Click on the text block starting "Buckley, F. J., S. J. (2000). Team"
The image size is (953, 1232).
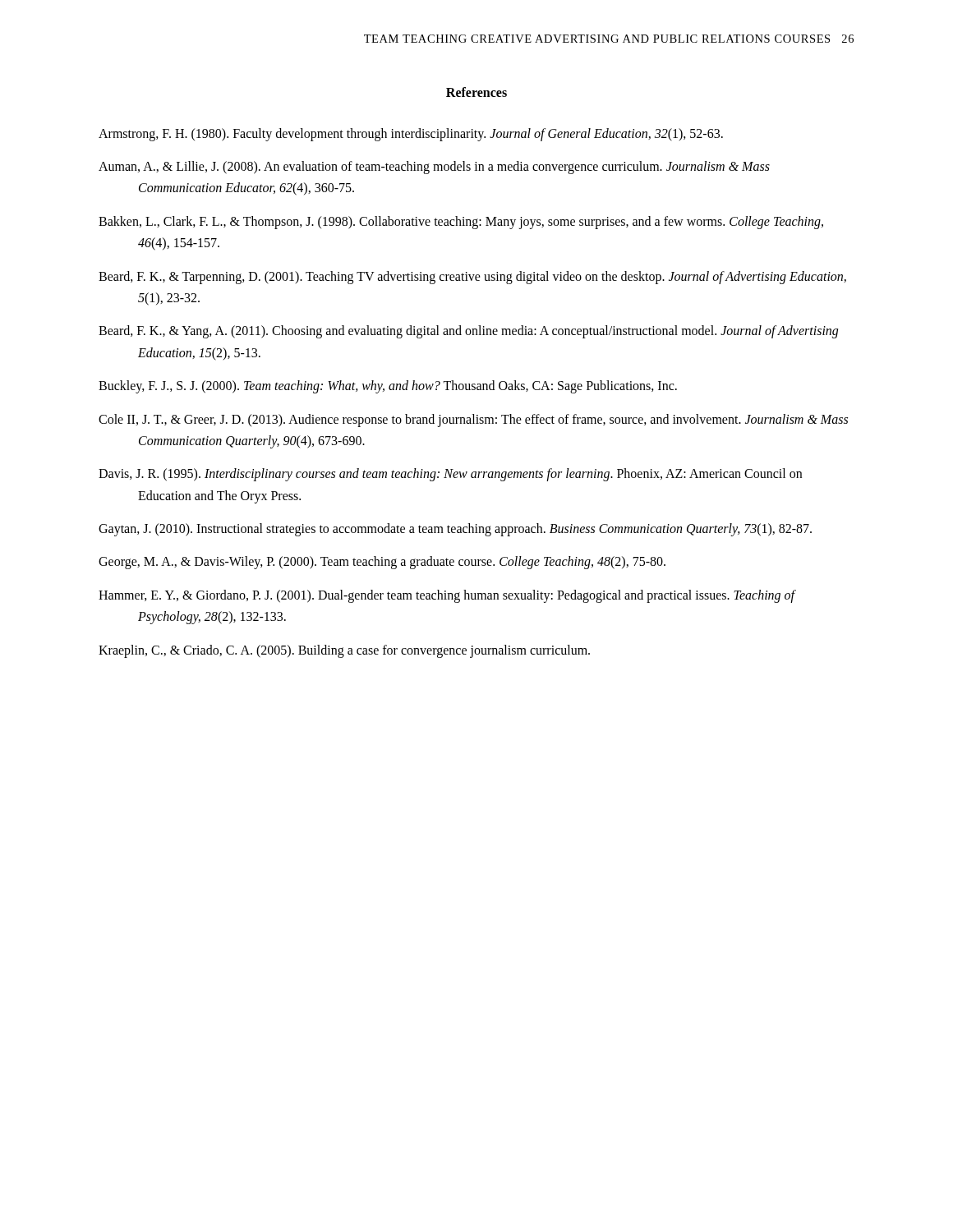click(x=388, y=386)
